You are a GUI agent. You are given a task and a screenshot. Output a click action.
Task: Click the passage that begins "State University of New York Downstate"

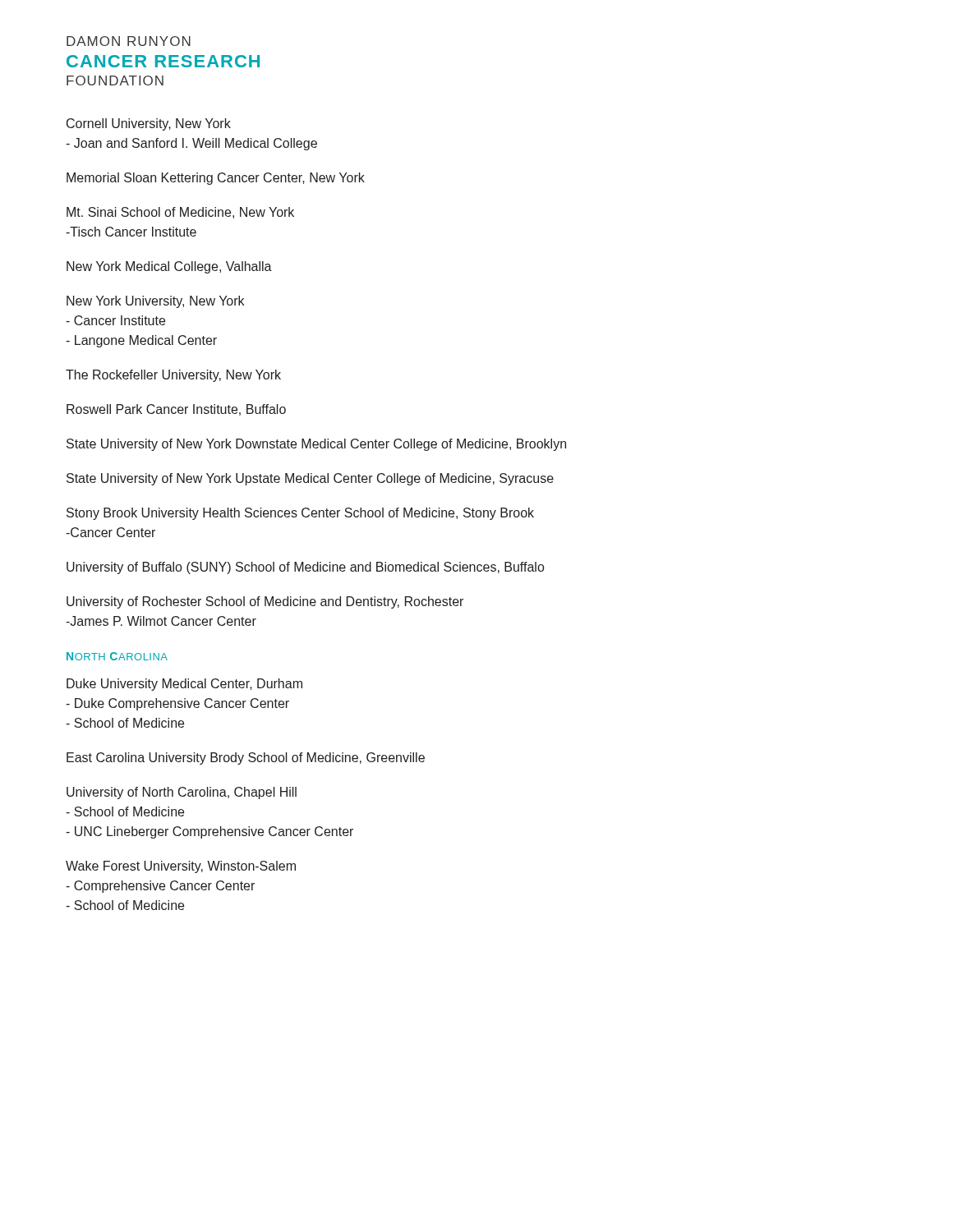[x=476, y=444]
